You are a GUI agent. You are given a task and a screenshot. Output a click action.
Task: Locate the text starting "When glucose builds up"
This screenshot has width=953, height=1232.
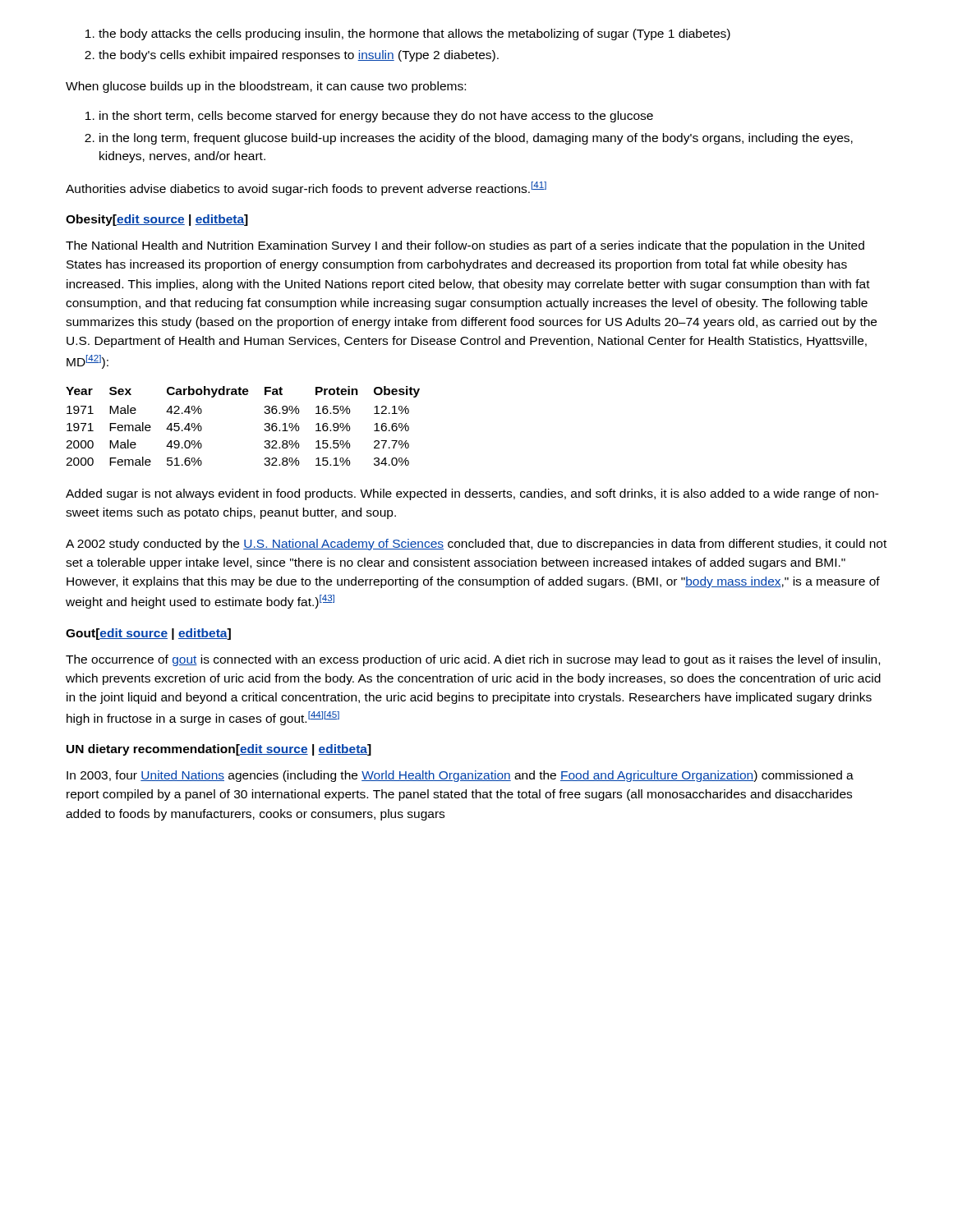[x=266, y=86]
